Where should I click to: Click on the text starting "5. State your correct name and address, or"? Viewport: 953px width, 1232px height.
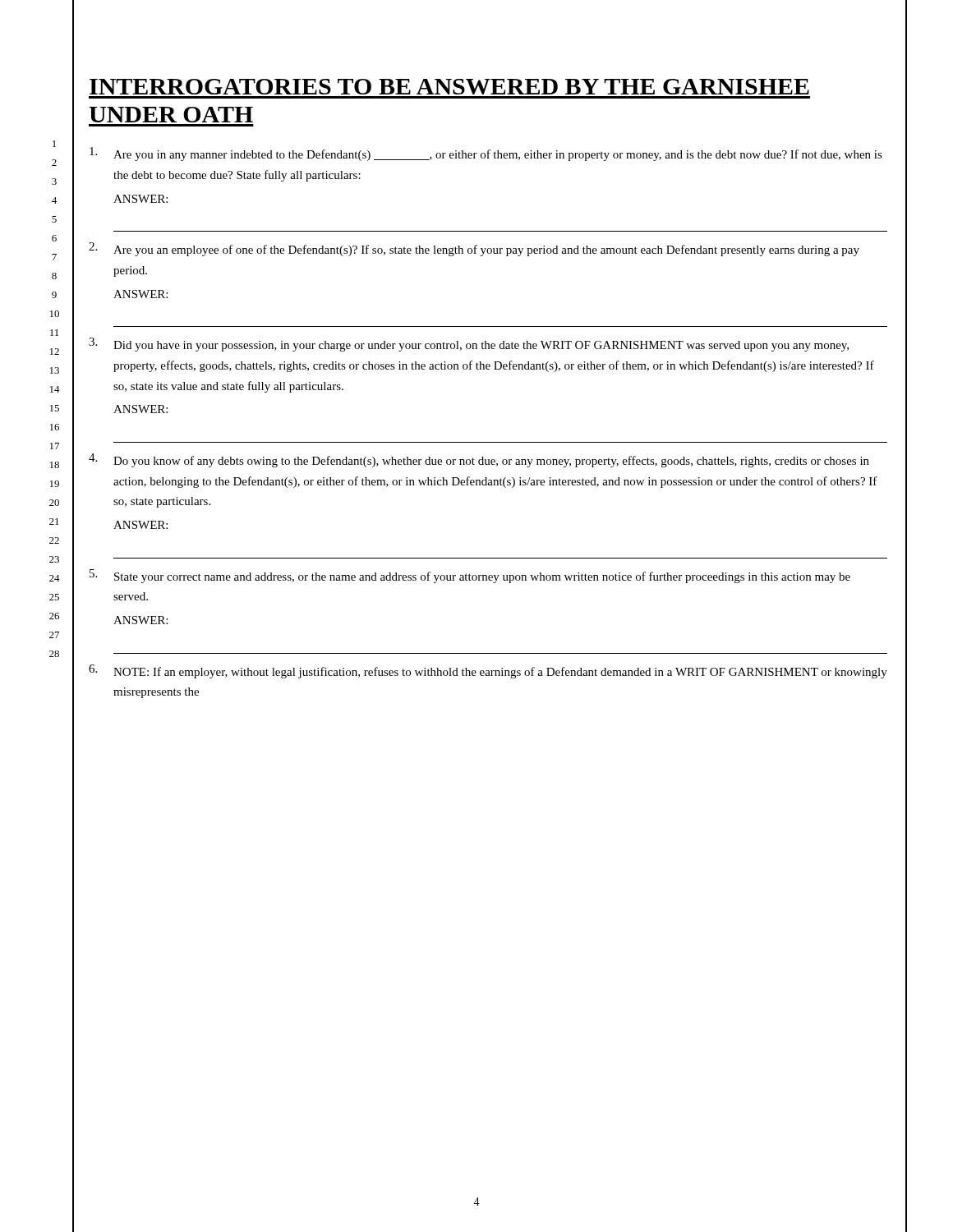(x=470, y=576)
